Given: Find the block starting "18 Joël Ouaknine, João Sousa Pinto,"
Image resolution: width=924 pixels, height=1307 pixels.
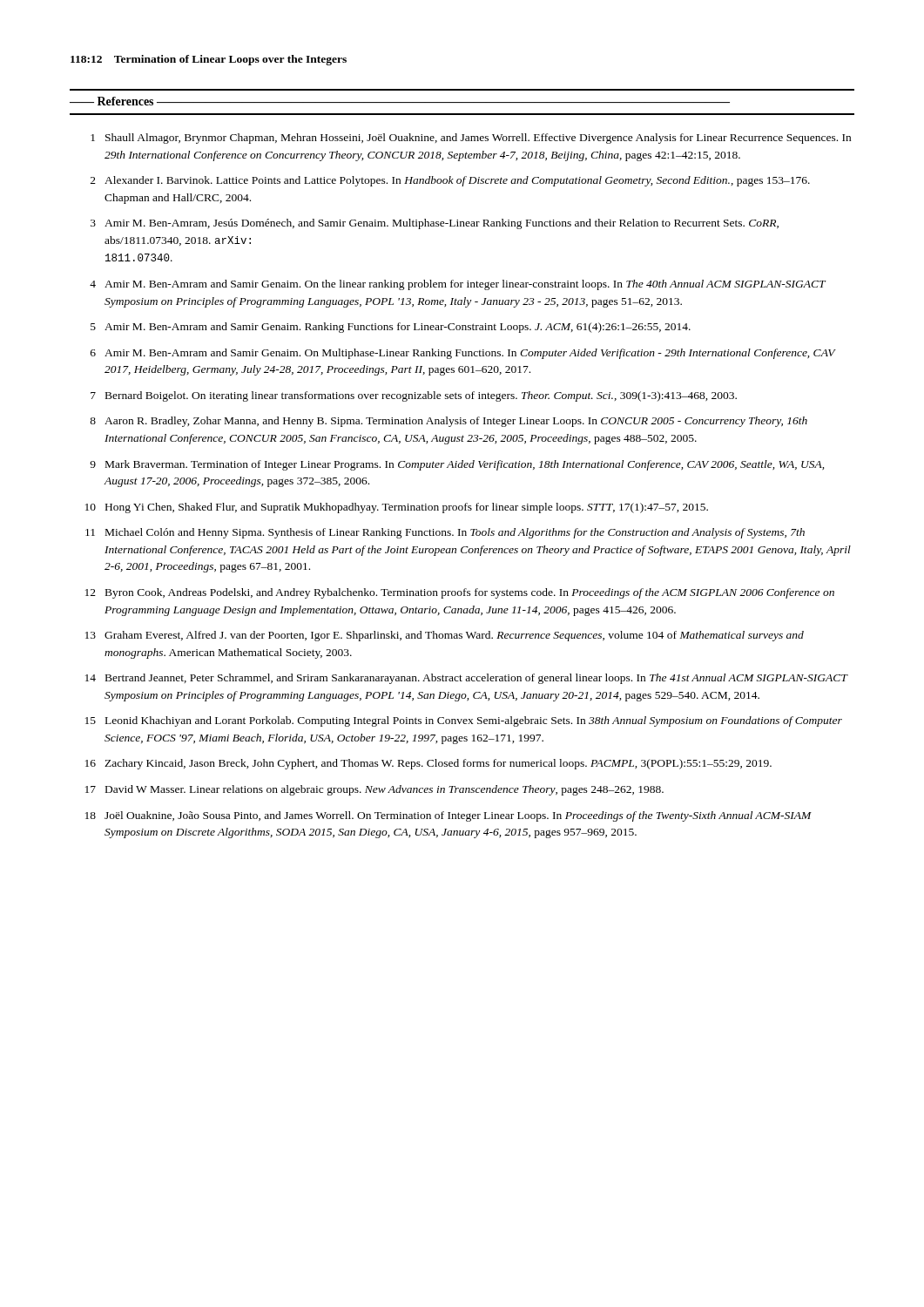Looking at the screenshot, I should pos(462,823).
